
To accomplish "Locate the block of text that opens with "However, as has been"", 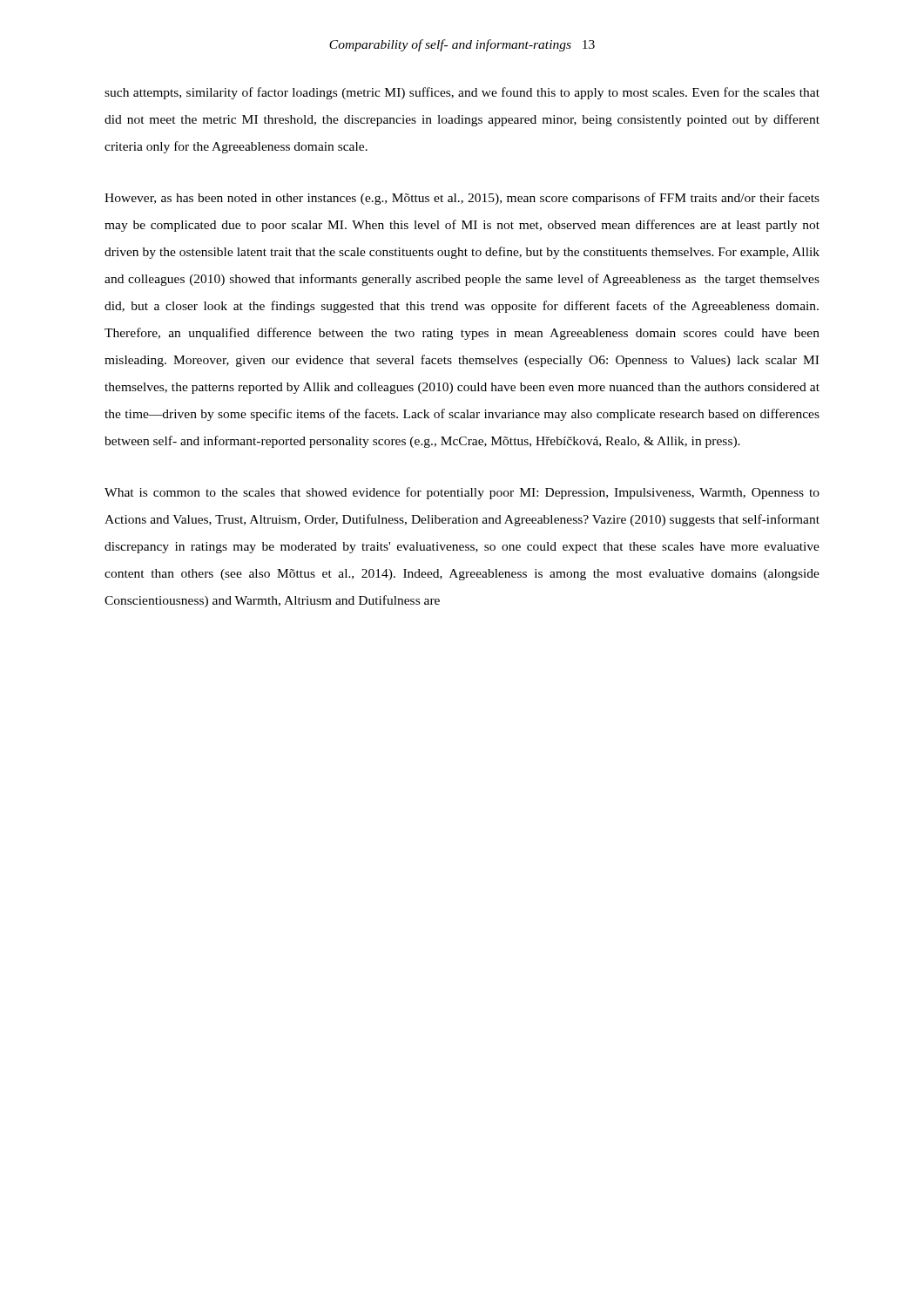I will (462, 319).
